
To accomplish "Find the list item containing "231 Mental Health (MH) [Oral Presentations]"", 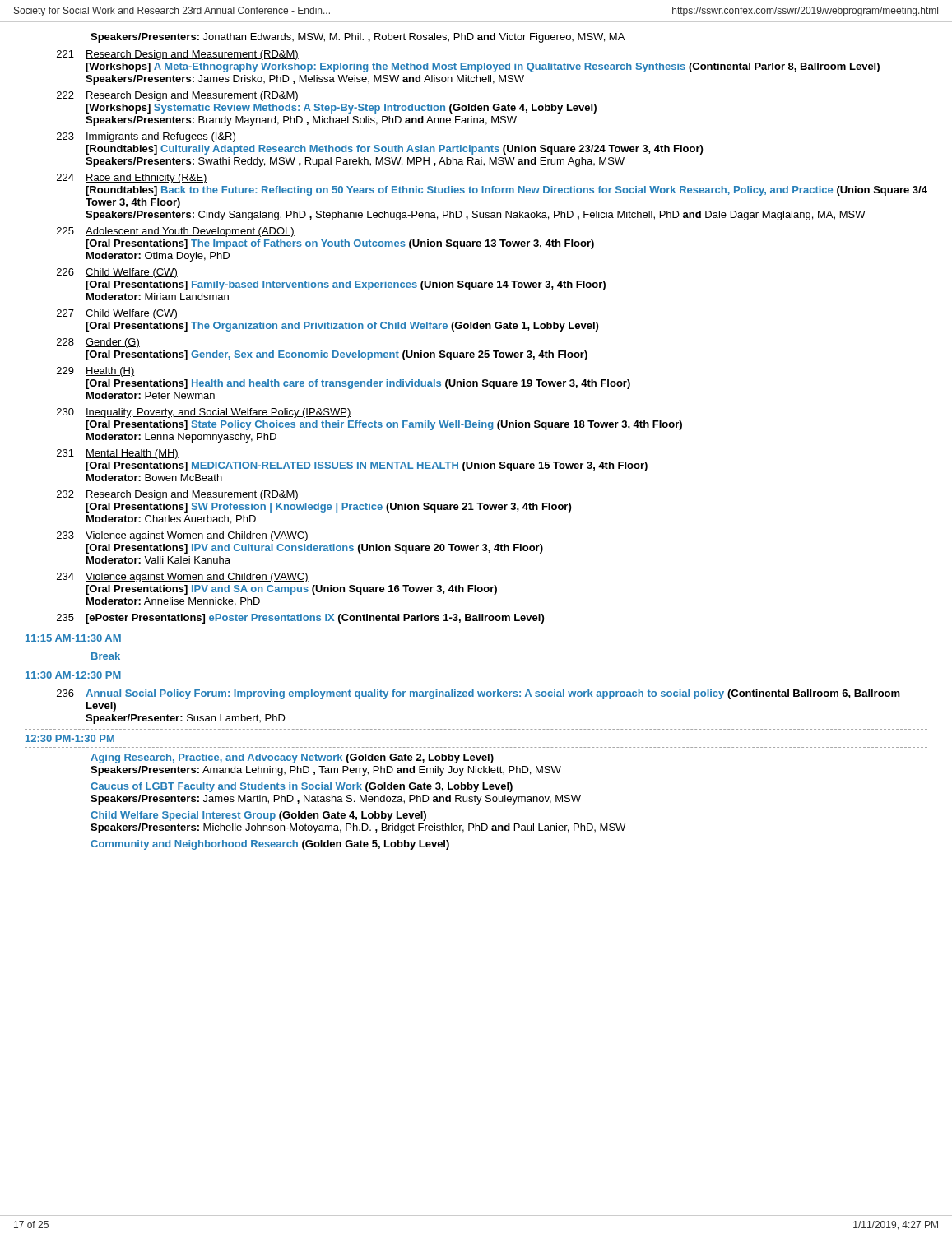I will (x=476, y=465).
